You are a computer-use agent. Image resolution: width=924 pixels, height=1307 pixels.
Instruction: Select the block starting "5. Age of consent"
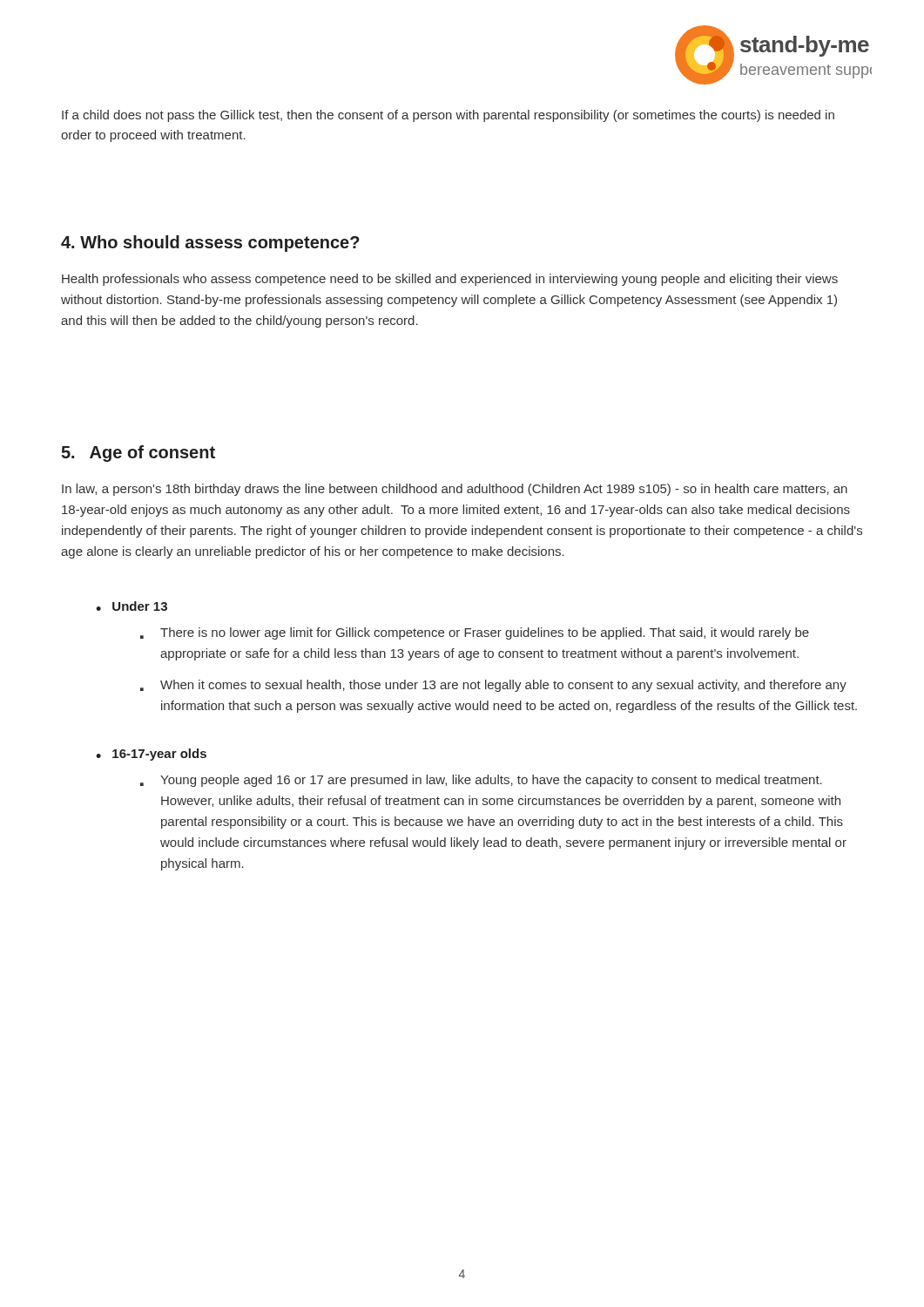click(138, 452)
